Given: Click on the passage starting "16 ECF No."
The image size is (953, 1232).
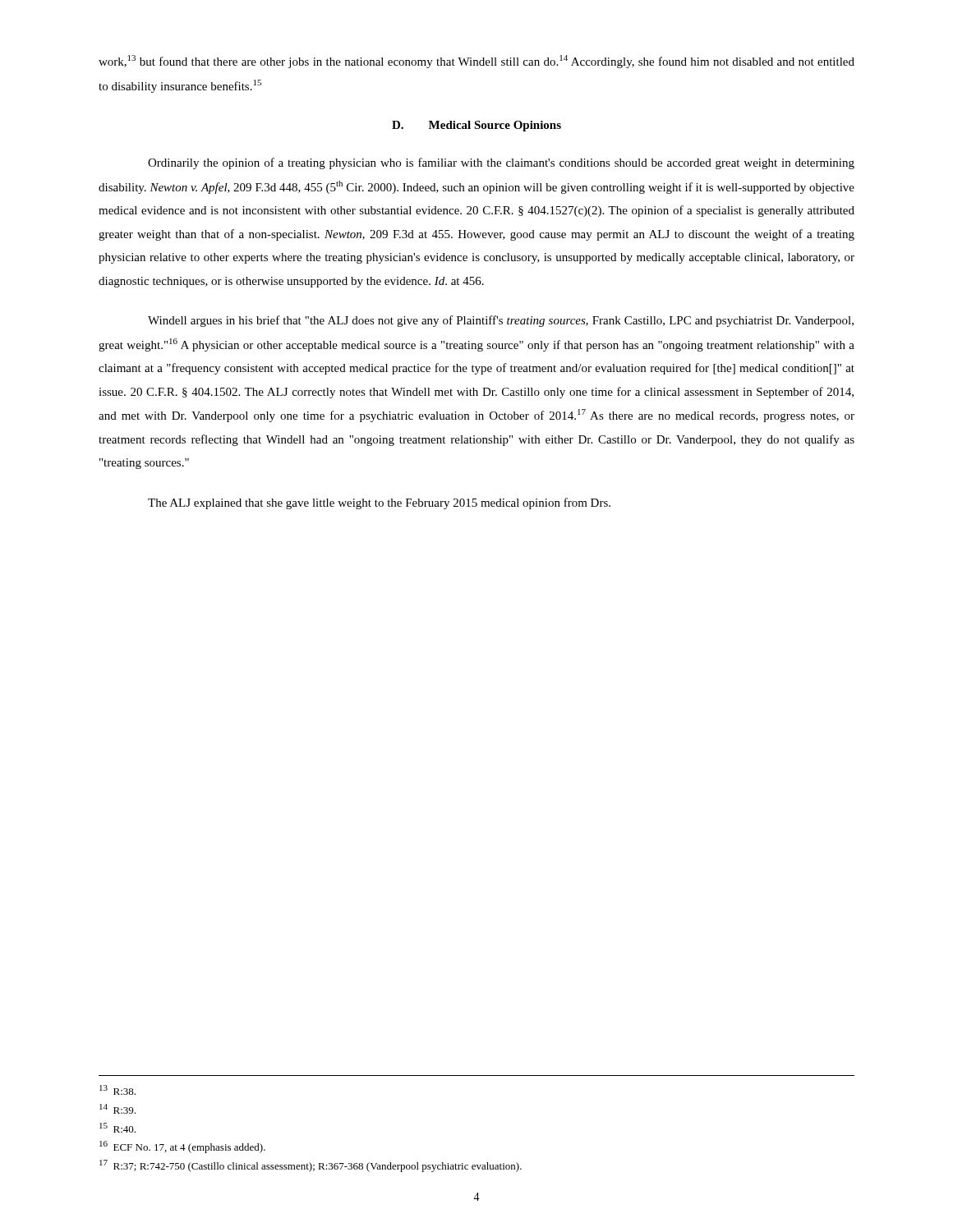Looking at the screenshot, I should (x=182, y=1146).
